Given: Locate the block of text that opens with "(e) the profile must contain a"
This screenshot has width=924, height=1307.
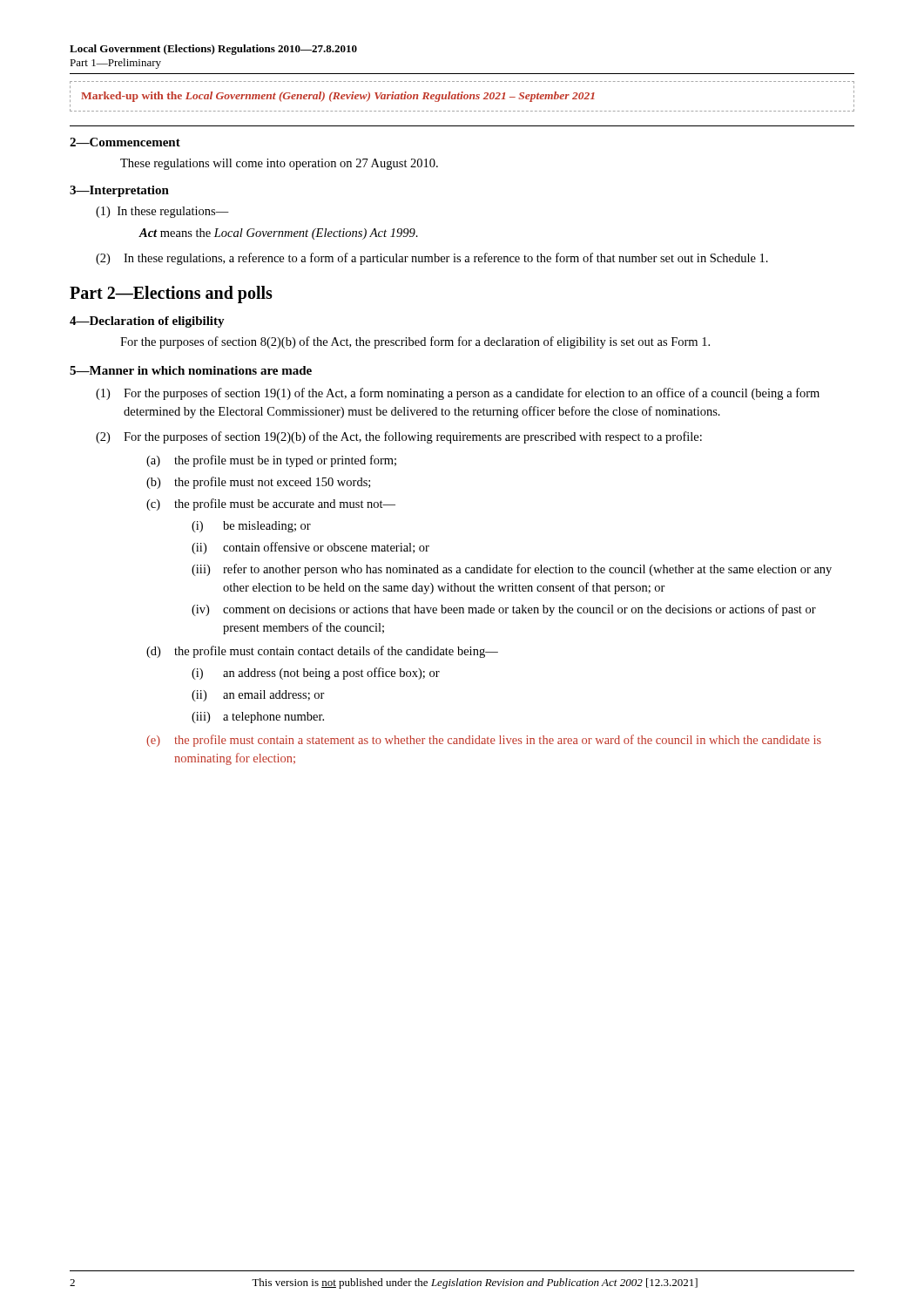Looking at the screenshot, I should click(x=500, y=750).
